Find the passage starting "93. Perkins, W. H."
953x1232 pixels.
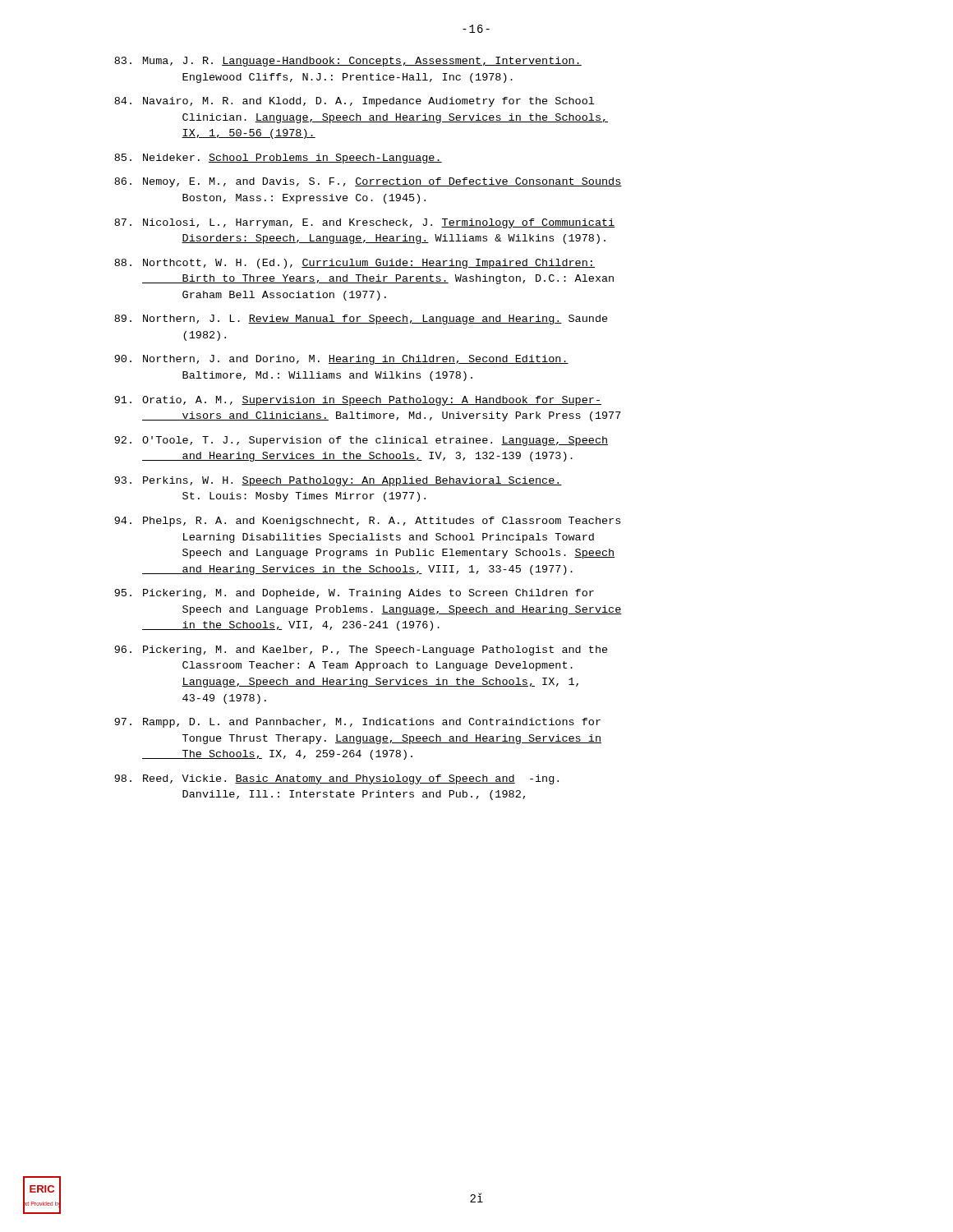(x=499, y=489)
